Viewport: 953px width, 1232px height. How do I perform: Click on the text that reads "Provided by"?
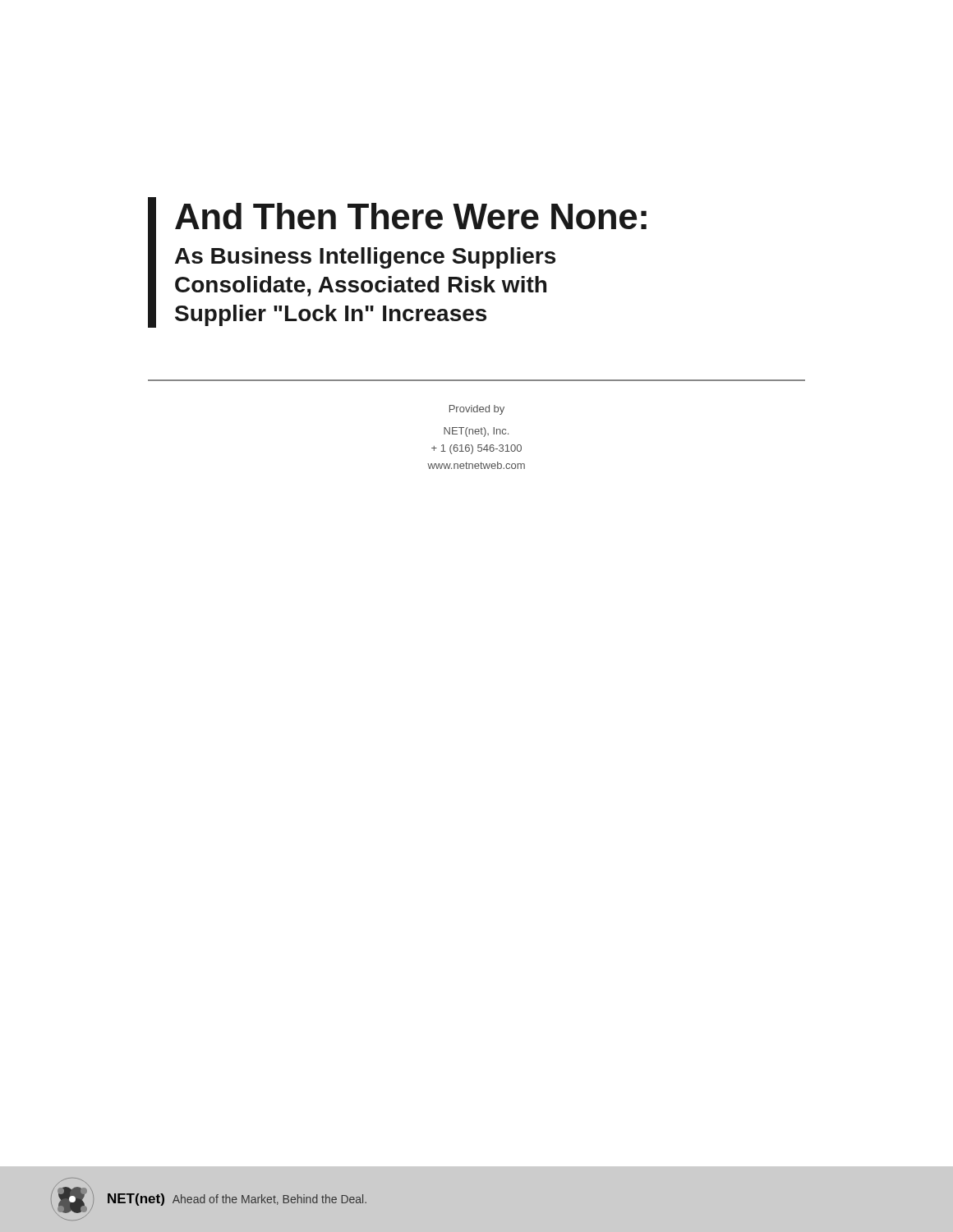[476, 409]
